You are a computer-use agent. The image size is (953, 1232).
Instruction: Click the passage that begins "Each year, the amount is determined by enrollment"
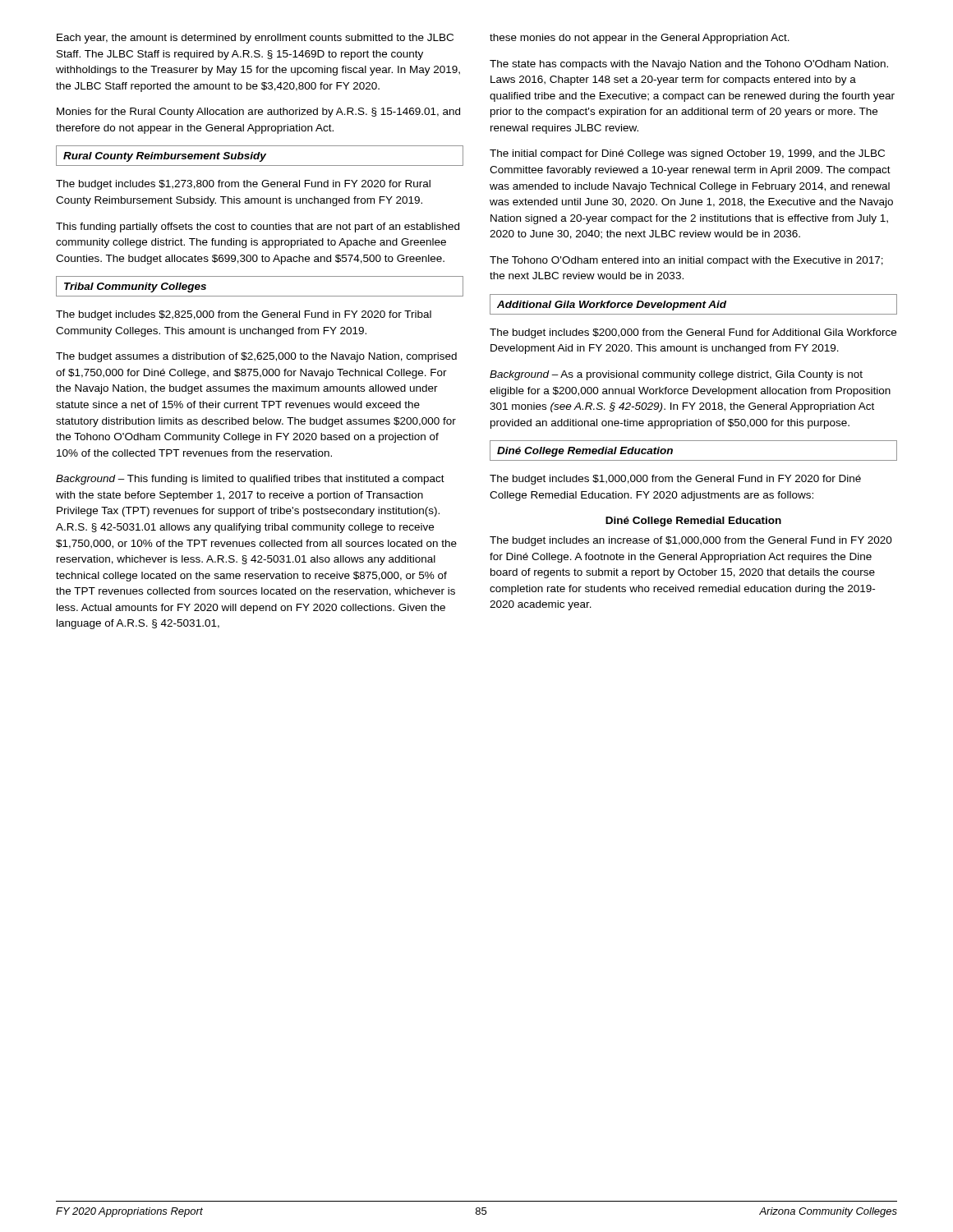tap(258, 61)
